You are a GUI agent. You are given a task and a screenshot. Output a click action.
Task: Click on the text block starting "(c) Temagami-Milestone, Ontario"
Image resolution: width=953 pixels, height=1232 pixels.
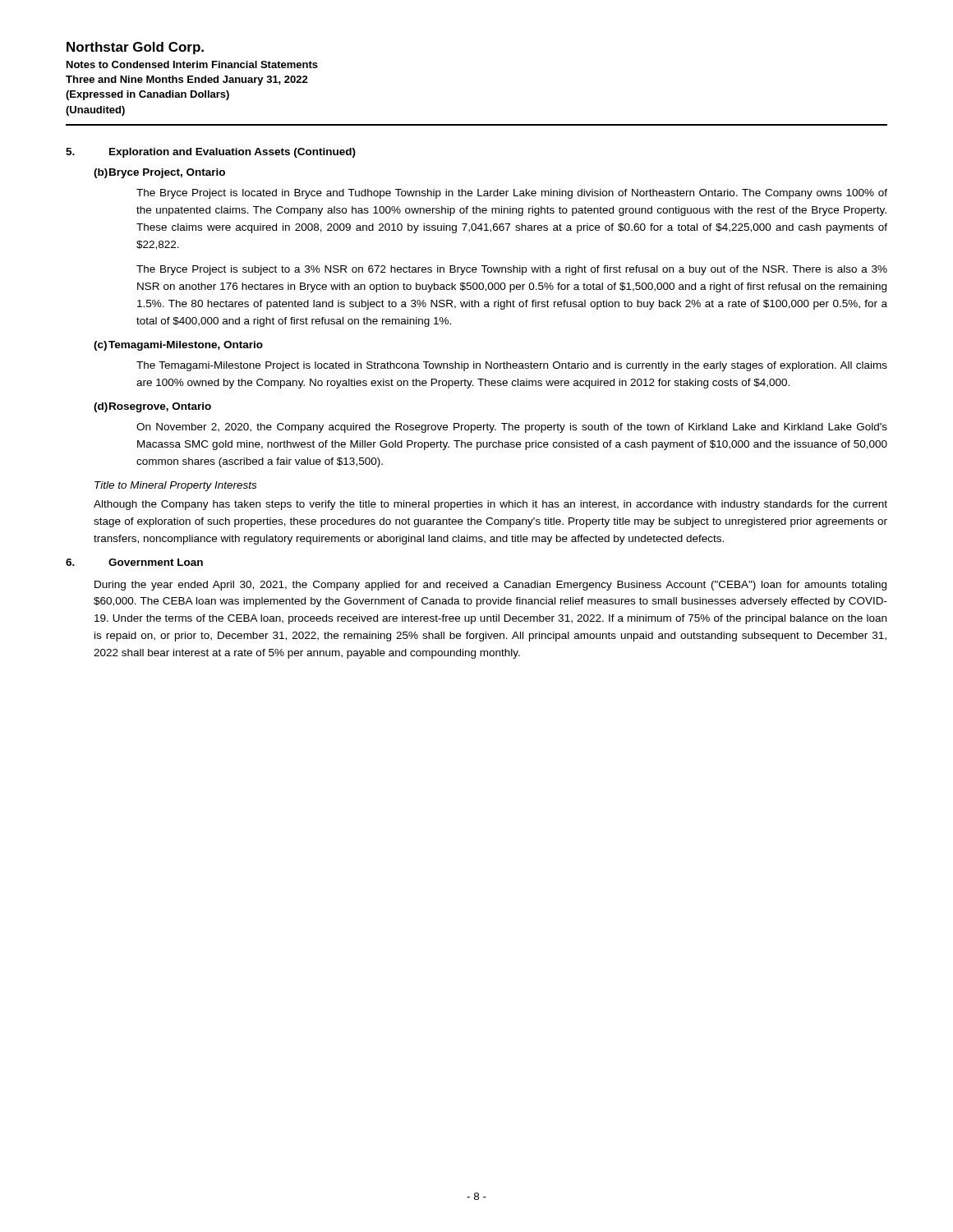[x=164, y=345]
